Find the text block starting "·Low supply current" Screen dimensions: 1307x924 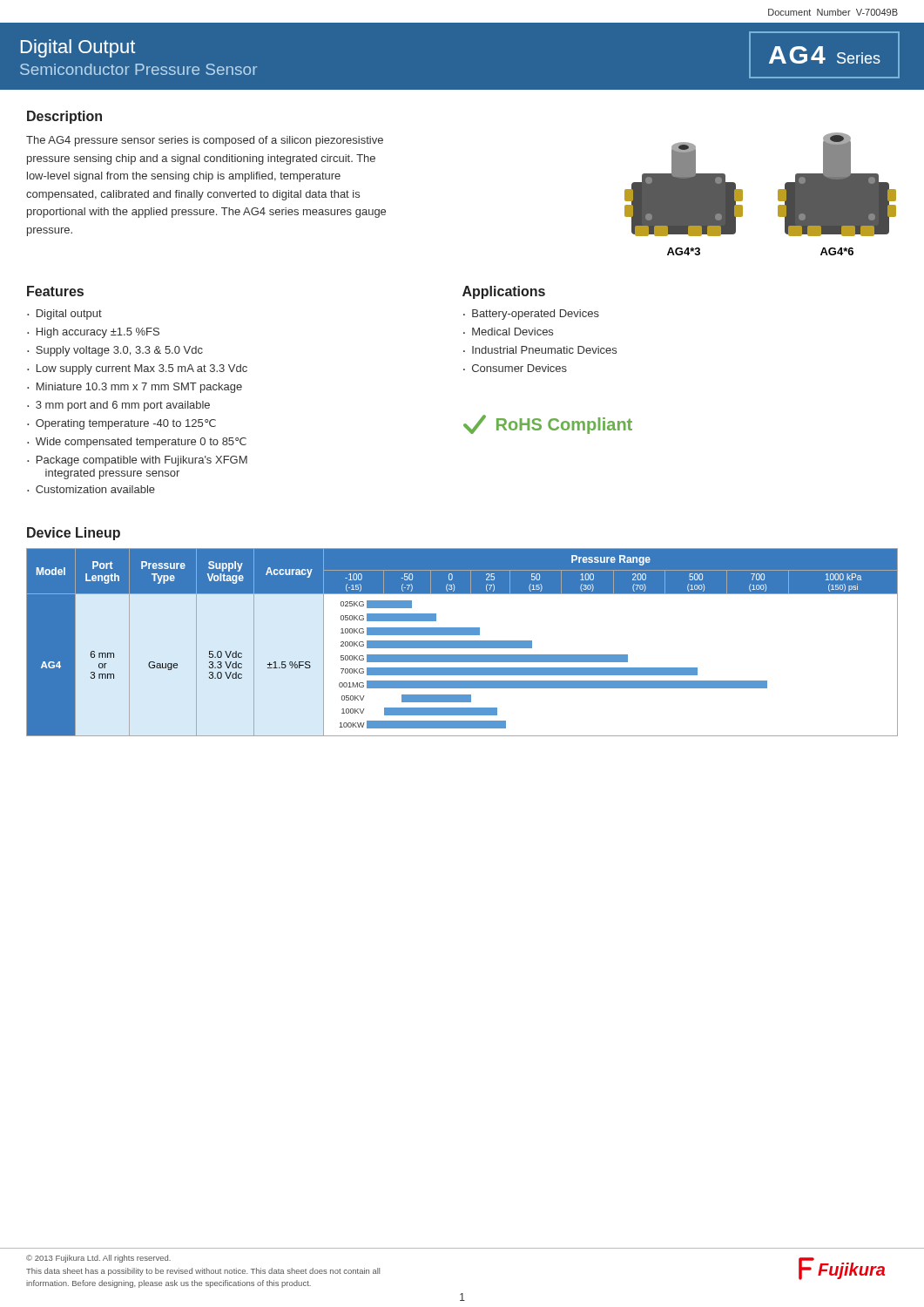click(x=137, y=369)
